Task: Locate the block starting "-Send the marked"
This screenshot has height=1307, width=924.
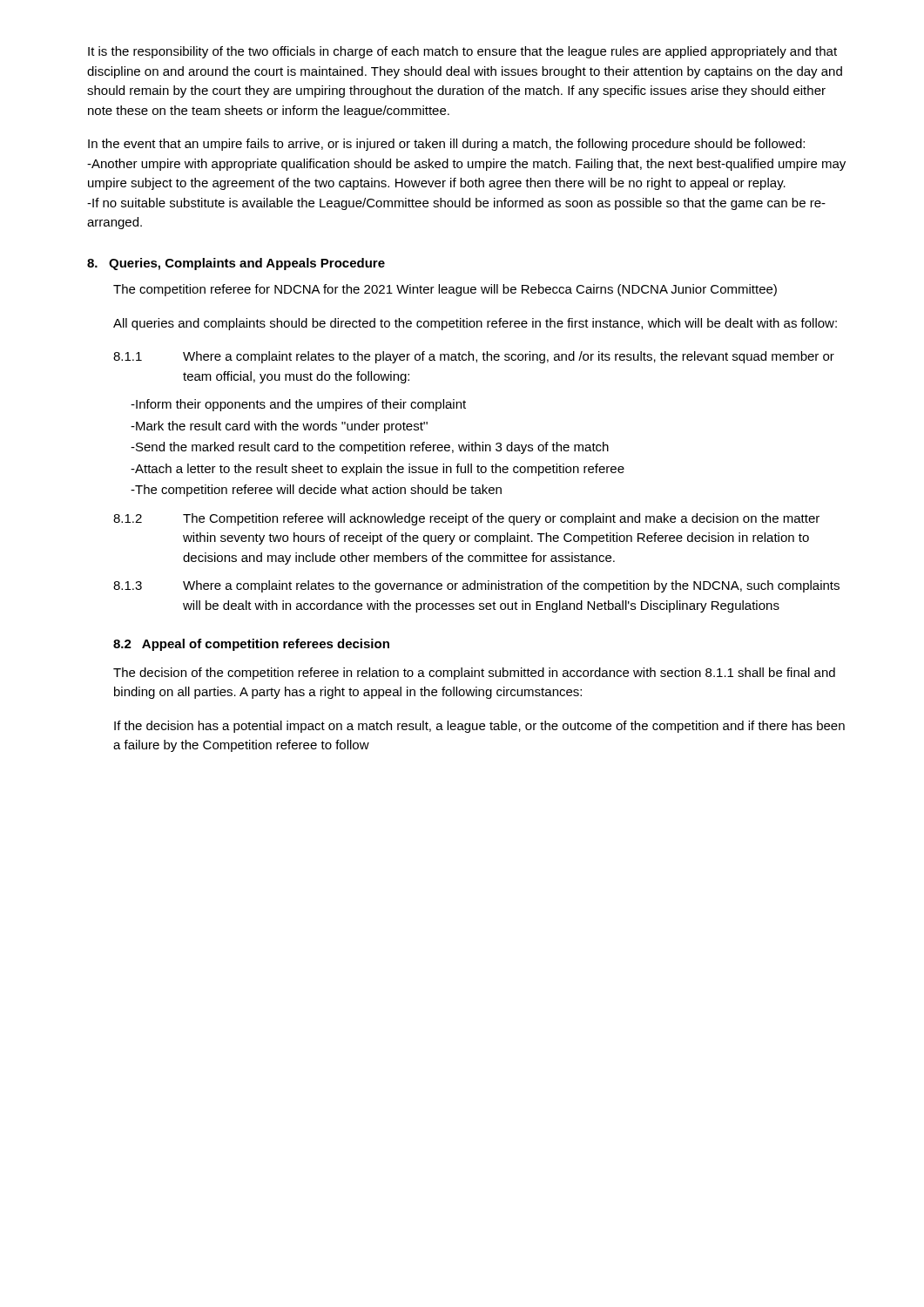Action: point(370,447)
